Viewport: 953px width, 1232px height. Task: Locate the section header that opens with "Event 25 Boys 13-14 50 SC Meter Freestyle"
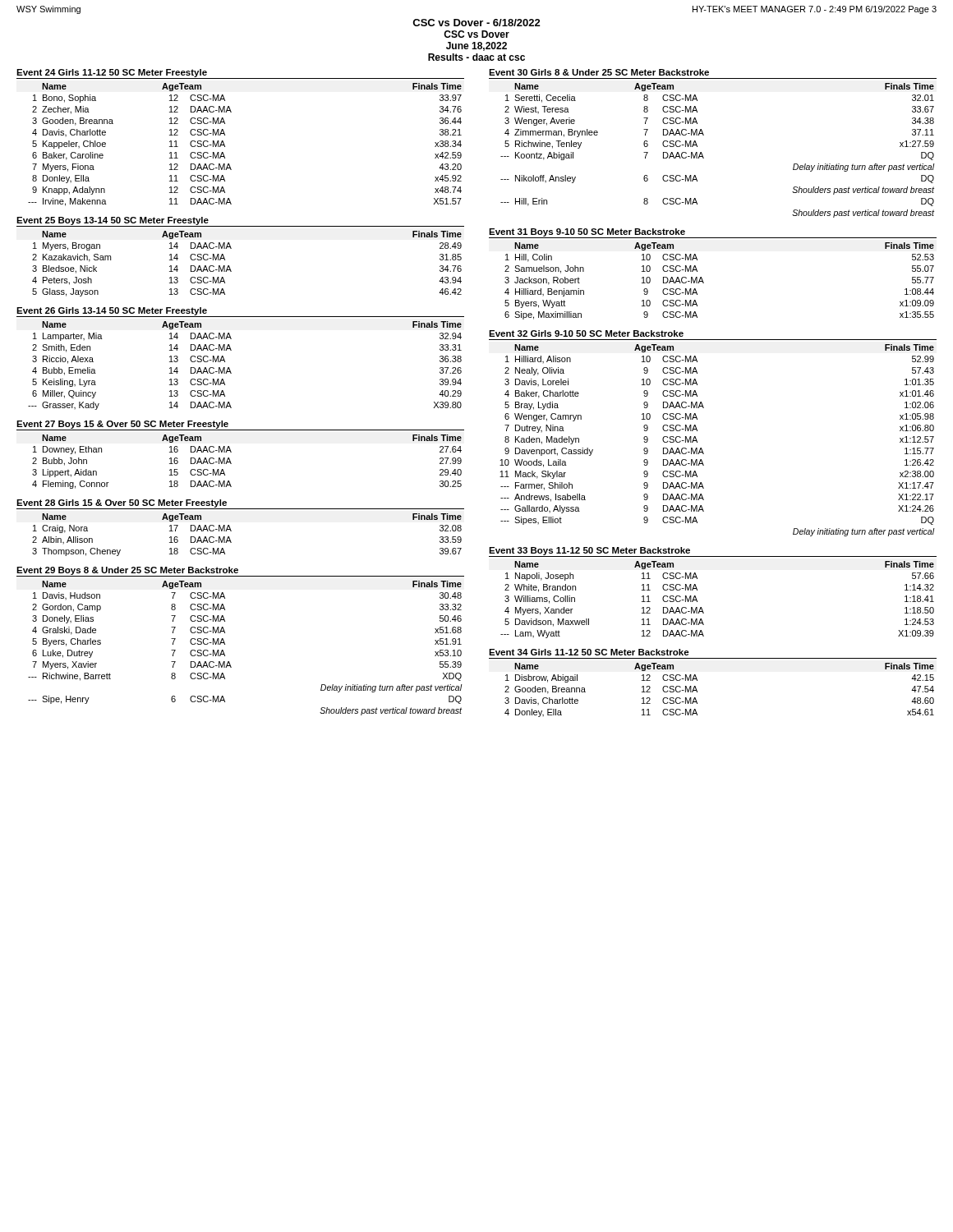tap(240, 222)
